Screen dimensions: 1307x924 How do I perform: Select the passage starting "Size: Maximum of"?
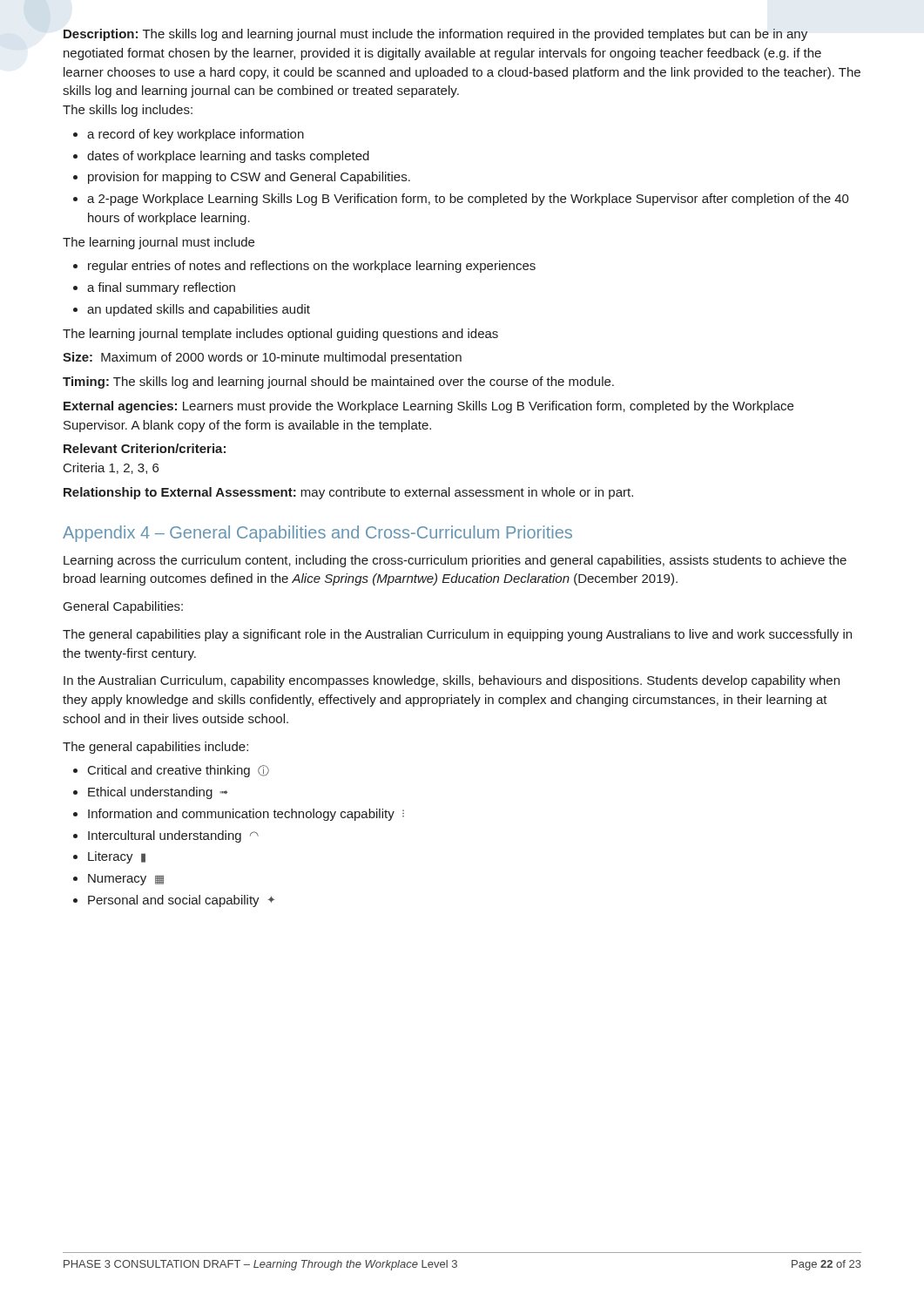262,357
